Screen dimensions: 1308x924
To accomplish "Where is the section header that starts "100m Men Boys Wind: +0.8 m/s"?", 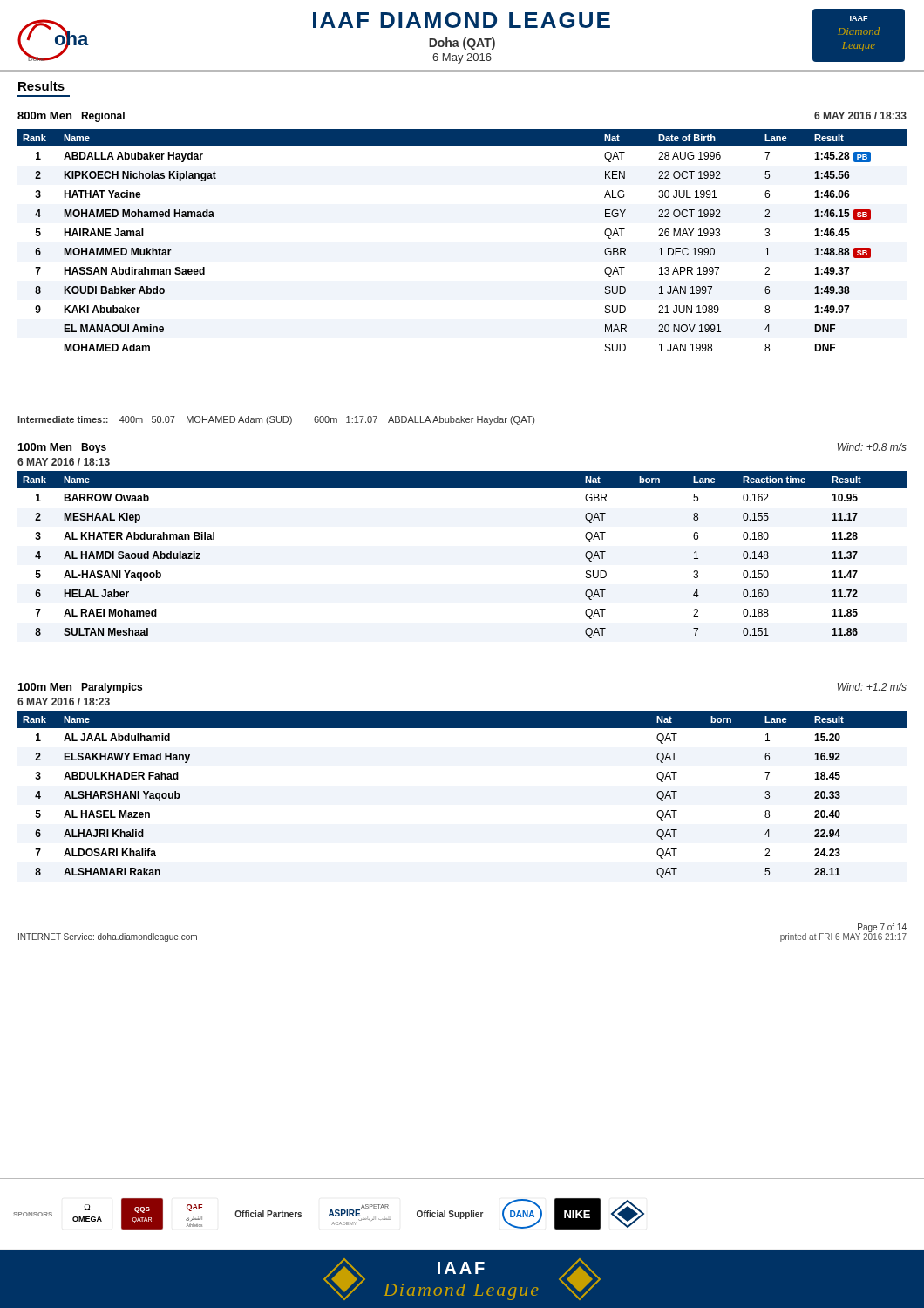I will pos(62,448).
